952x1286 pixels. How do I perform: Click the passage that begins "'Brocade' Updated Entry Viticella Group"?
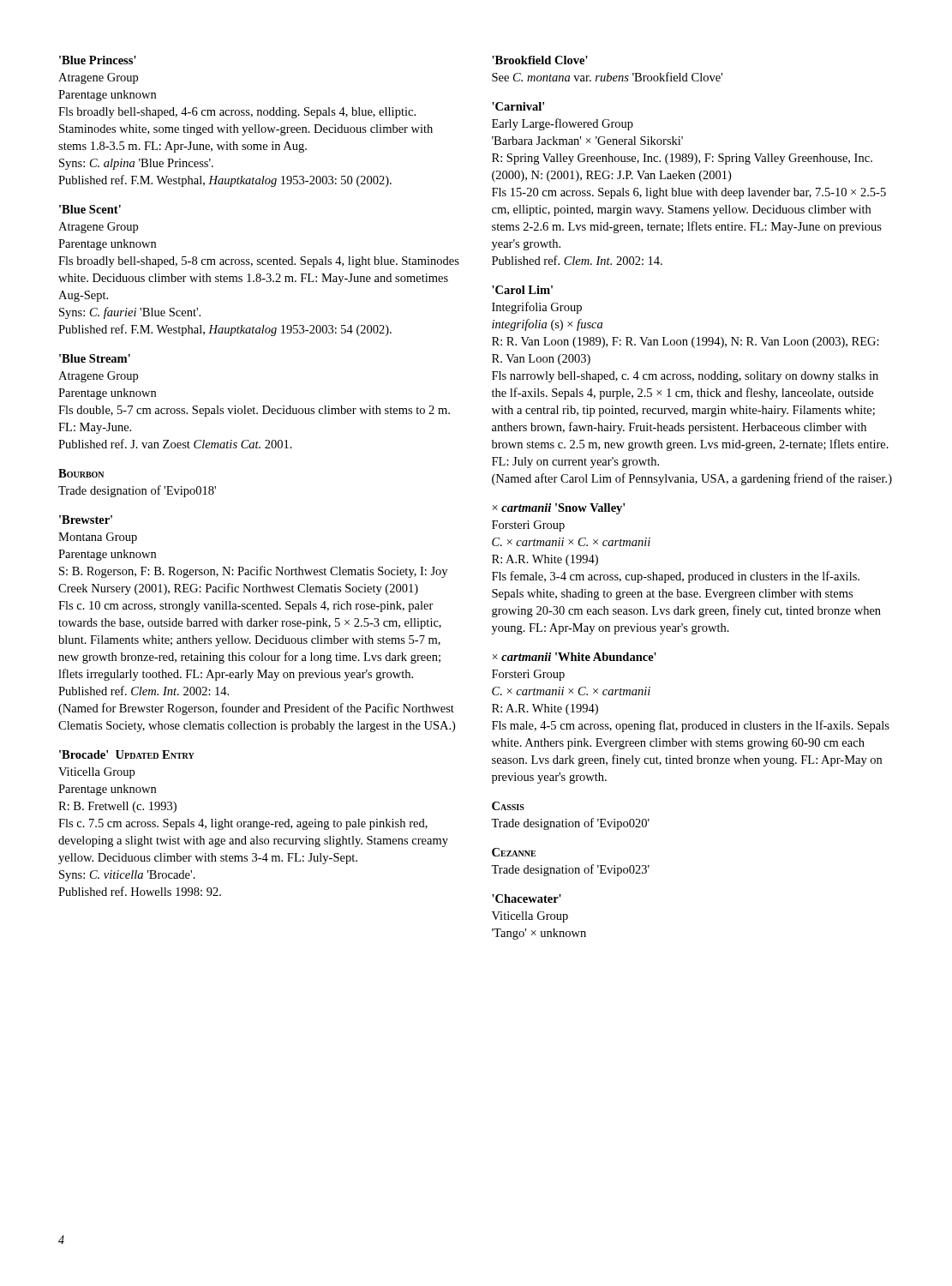click(259, 823)
